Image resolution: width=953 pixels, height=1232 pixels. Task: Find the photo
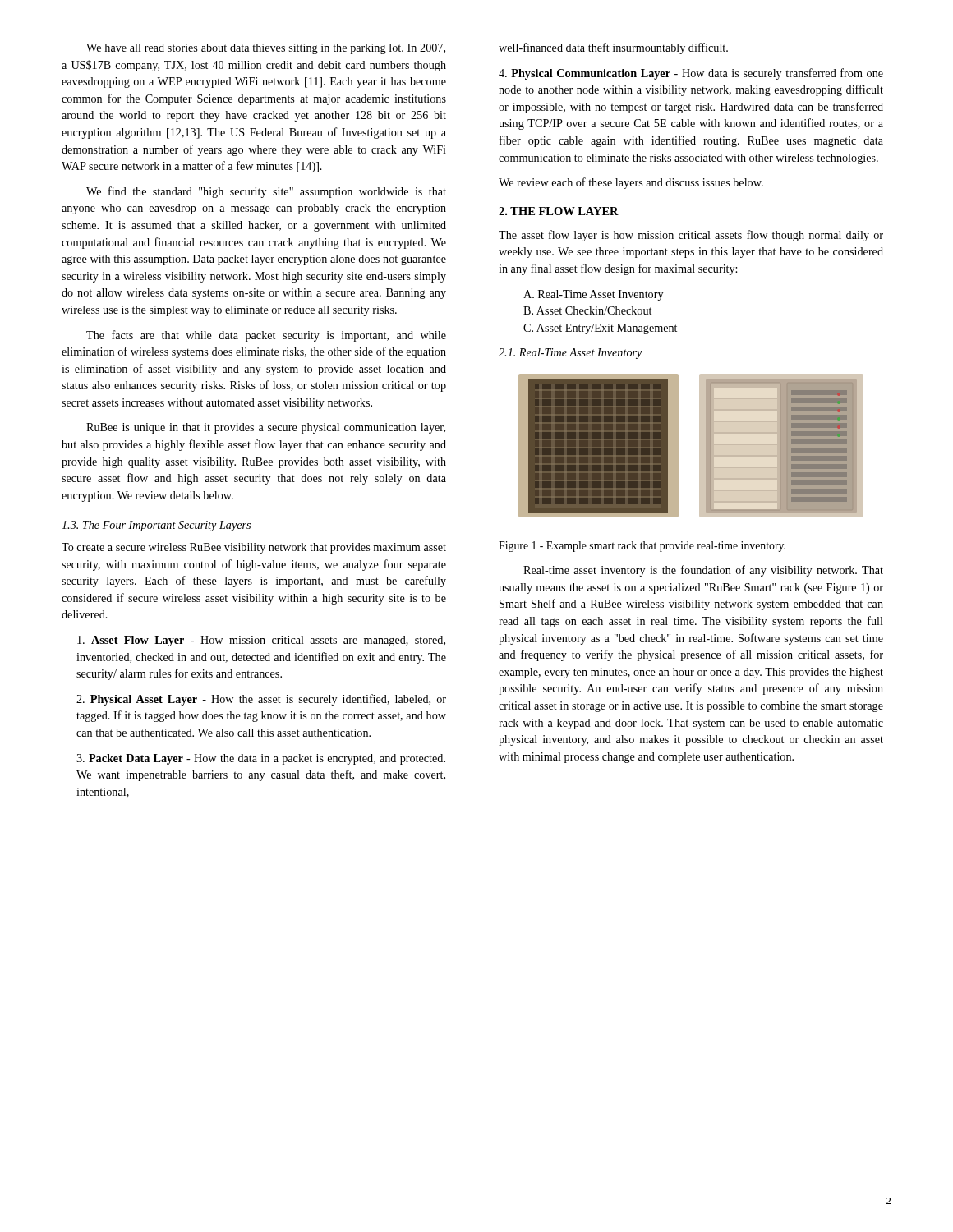(691, 451)
